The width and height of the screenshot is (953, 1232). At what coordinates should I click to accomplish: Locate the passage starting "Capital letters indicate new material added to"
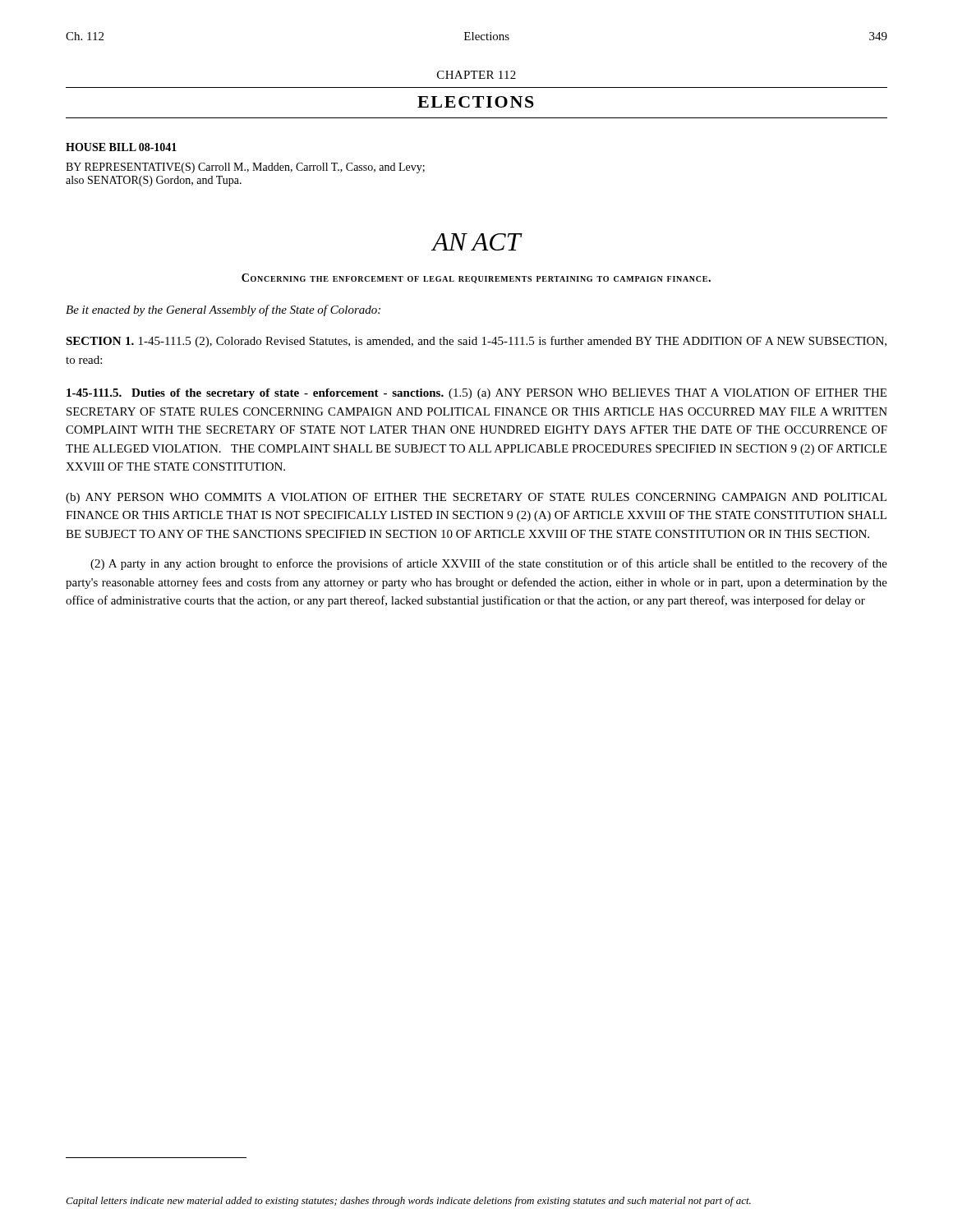point(409,1200)
